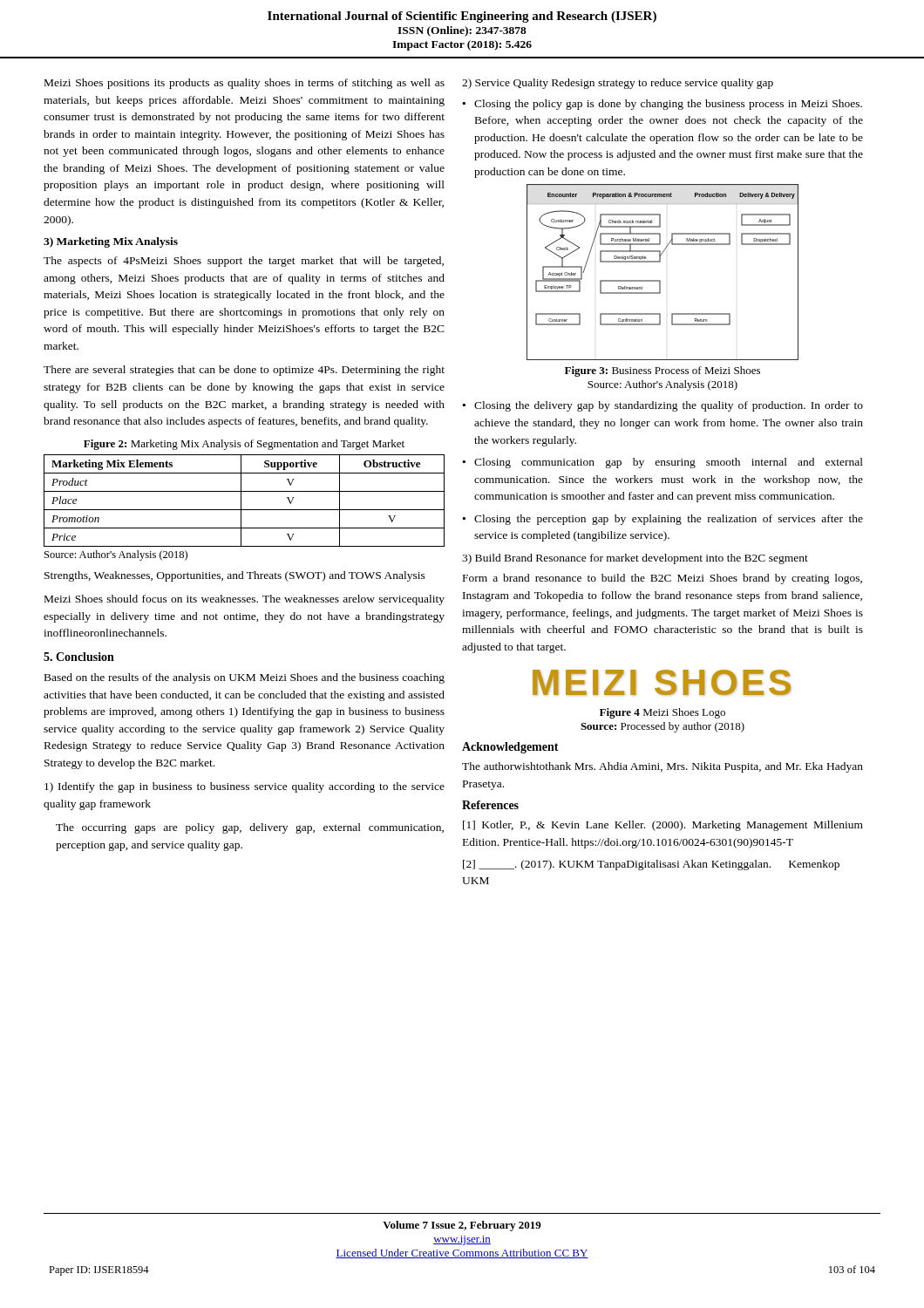Viewport: 924px width, 1308px height.
Task: Locate the text starting "3) Marketing Mix Analysis"
Action: coord(111,241)
